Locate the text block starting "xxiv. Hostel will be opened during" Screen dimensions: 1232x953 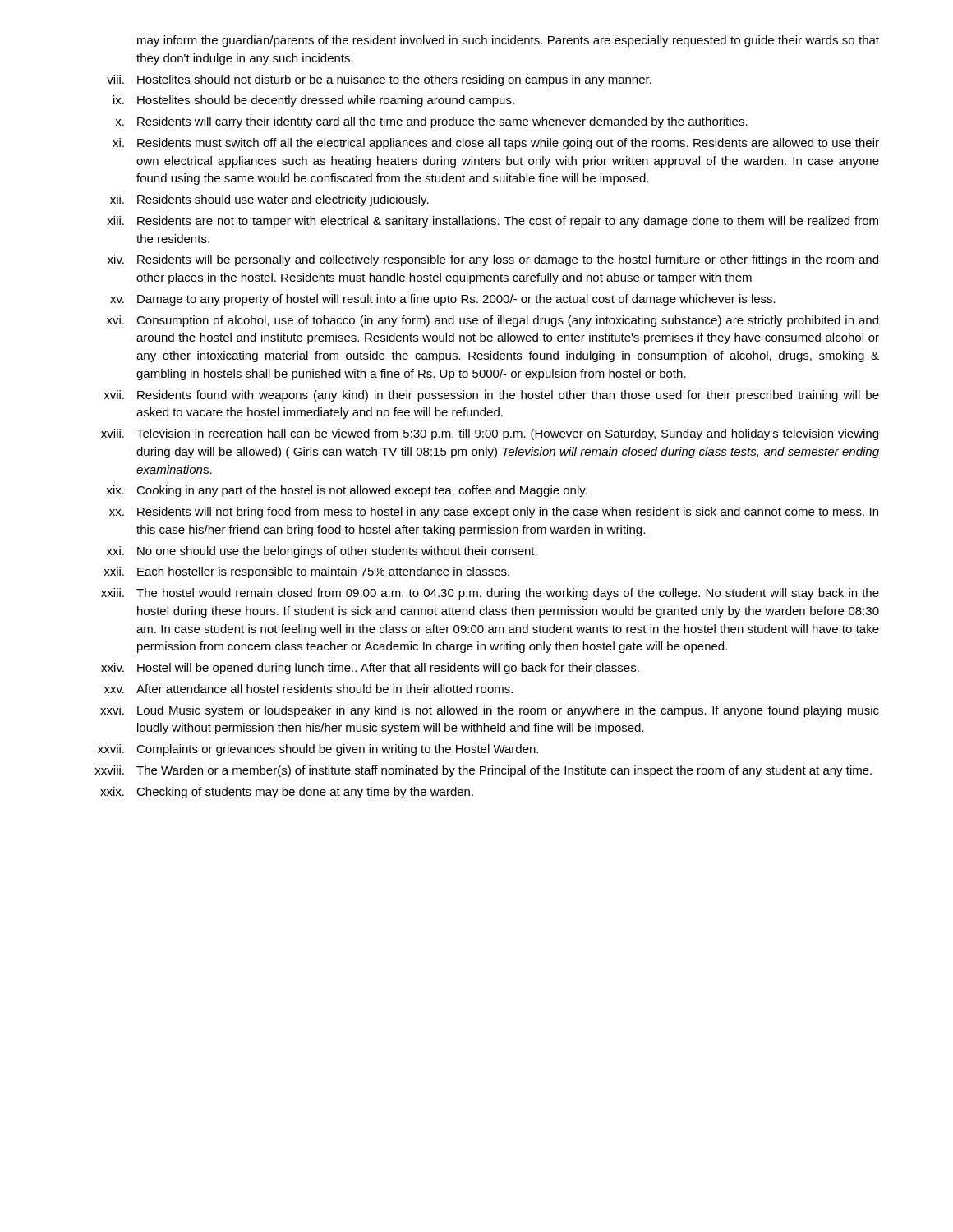pyautogui.click(x=476, y=668)
